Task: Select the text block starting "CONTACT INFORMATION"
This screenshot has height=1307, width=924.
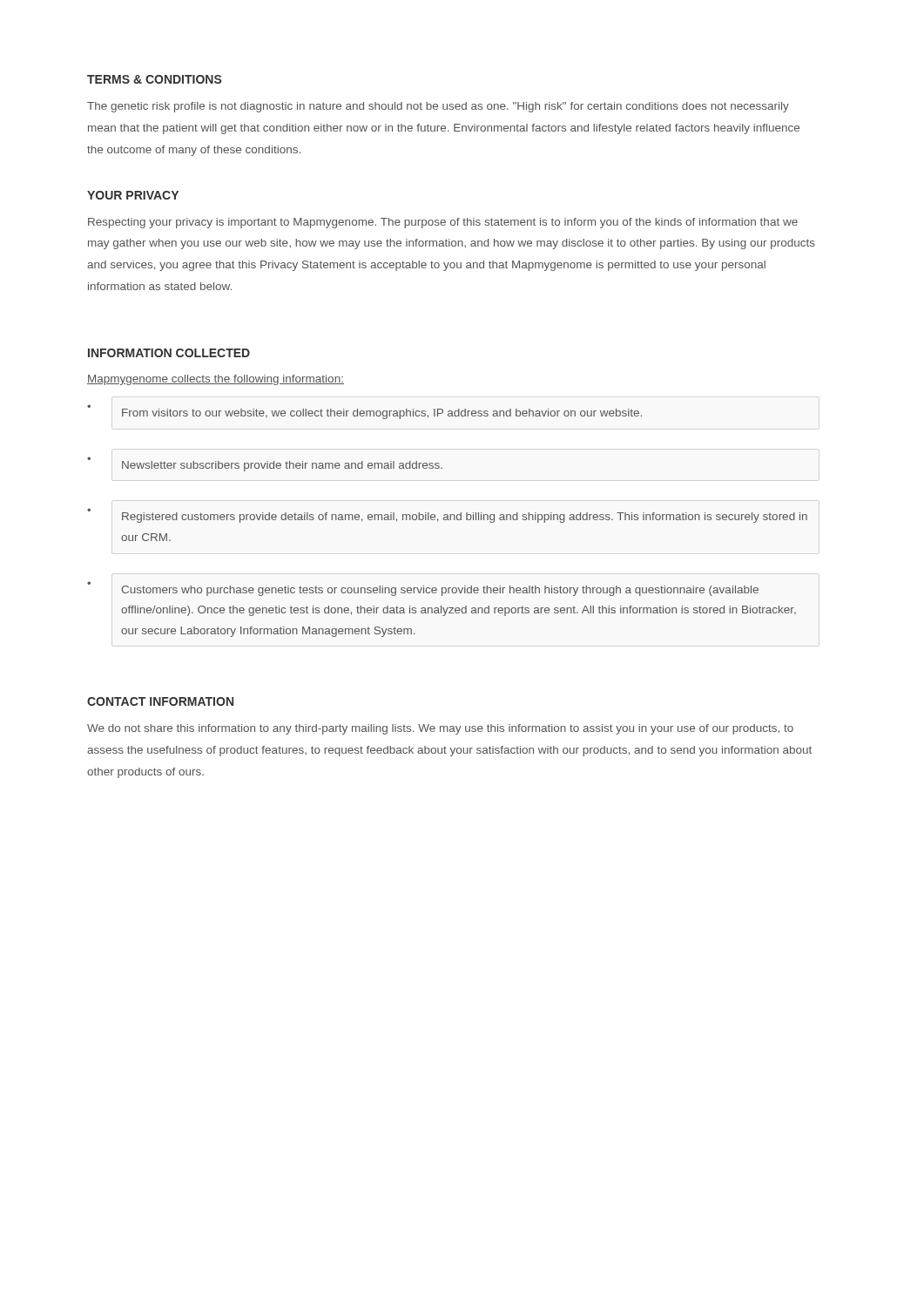Action: [x=161, y=702]
